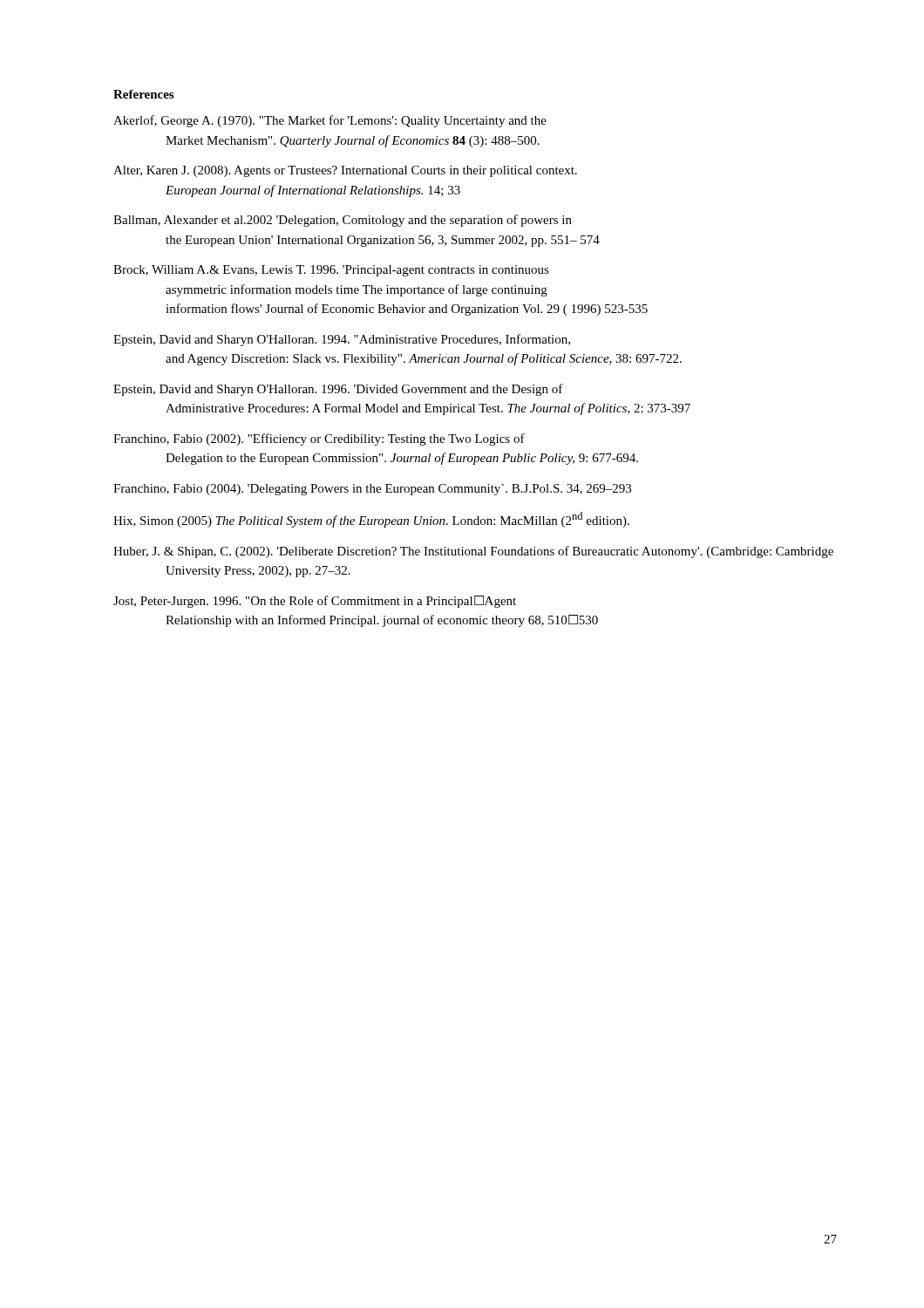Point to the block starting "Jost, Peter-Jurgen. 1996."

click(357, 612)
